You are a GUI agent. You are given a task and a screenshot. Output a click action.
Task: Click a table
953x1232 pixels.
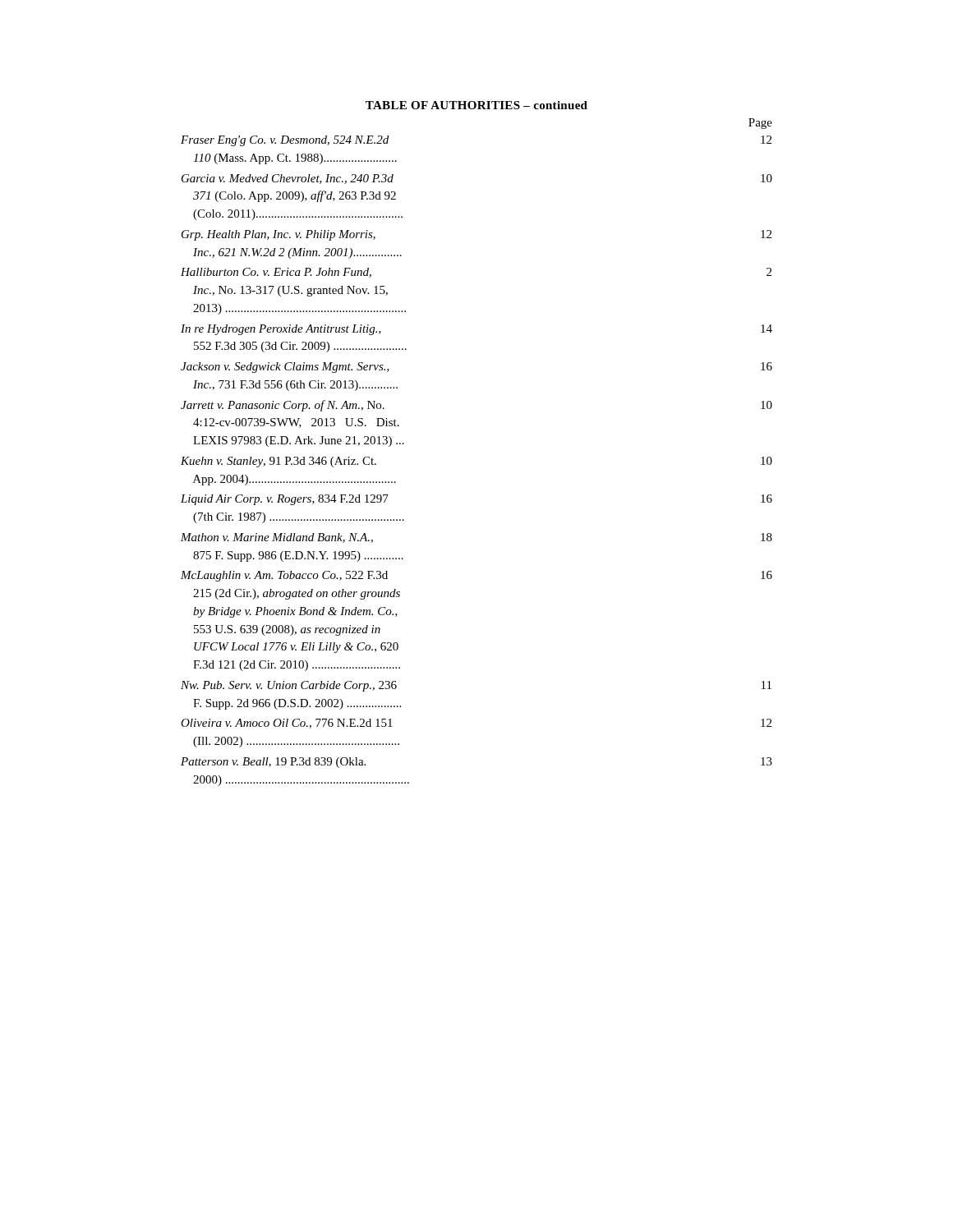click(476, 460)
